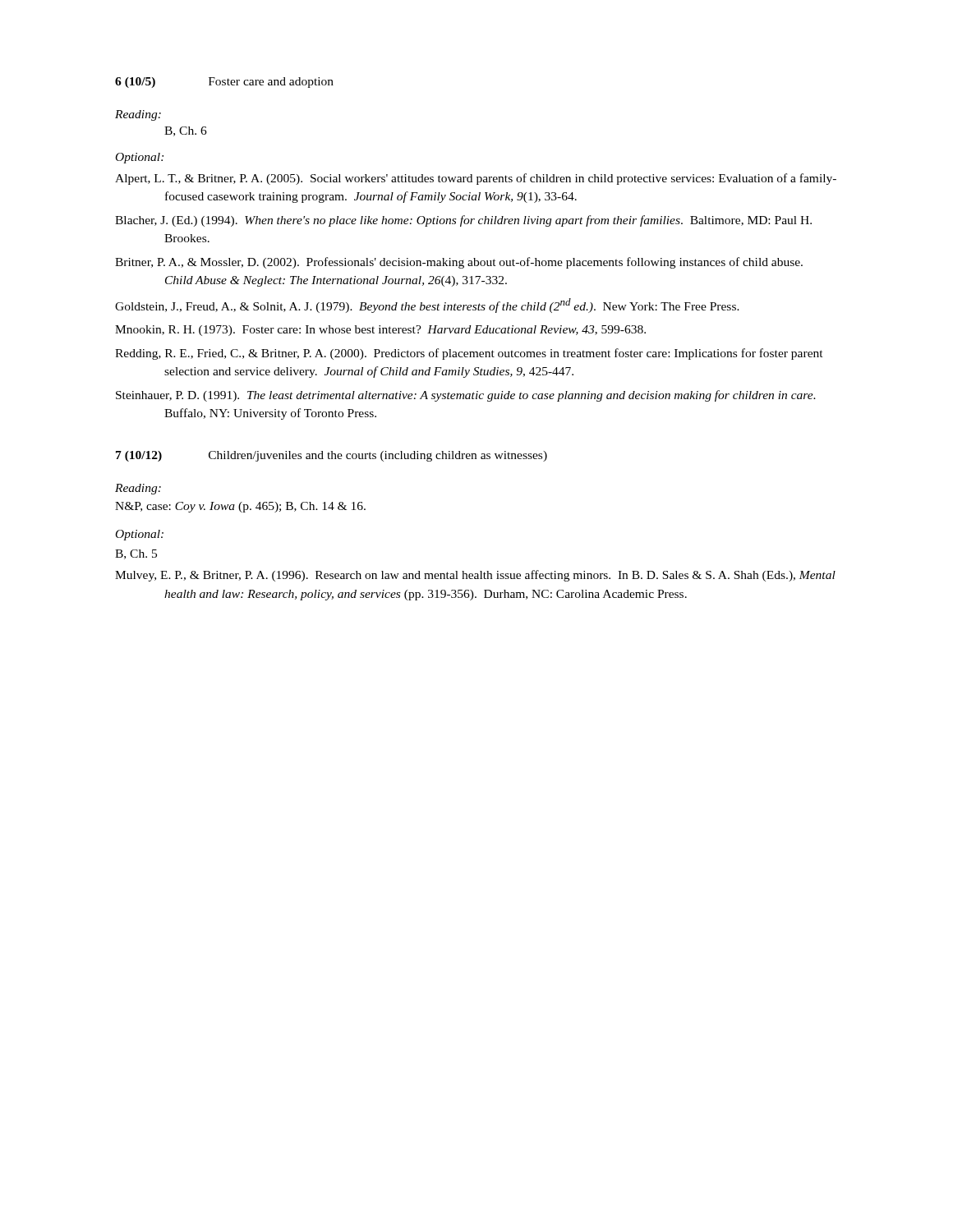Click the passage that begins "Alpert, L. T., & Britner,"

(476, 187)
